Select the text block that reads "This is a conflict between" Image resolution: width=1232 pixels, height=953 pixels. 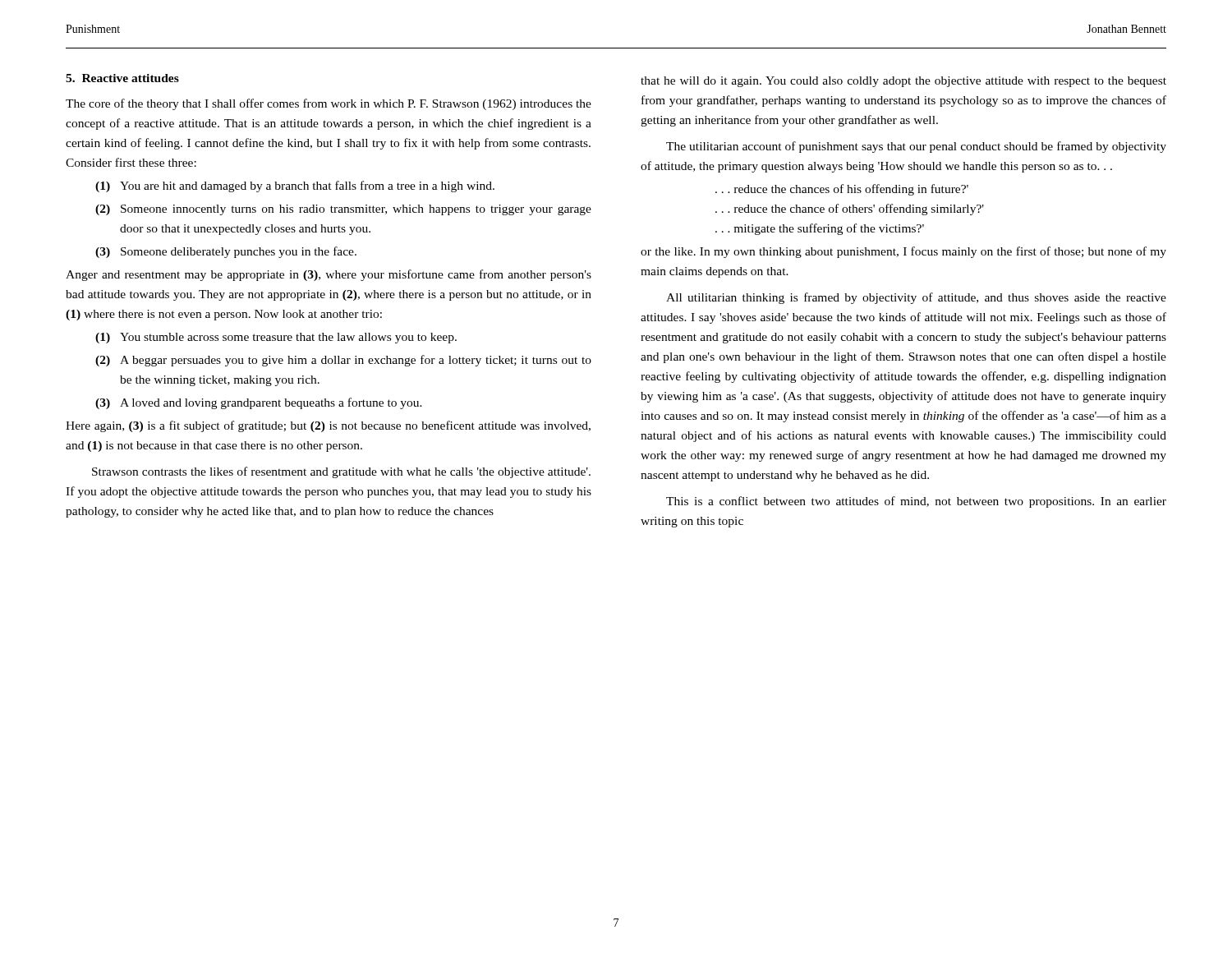[903, 511]
